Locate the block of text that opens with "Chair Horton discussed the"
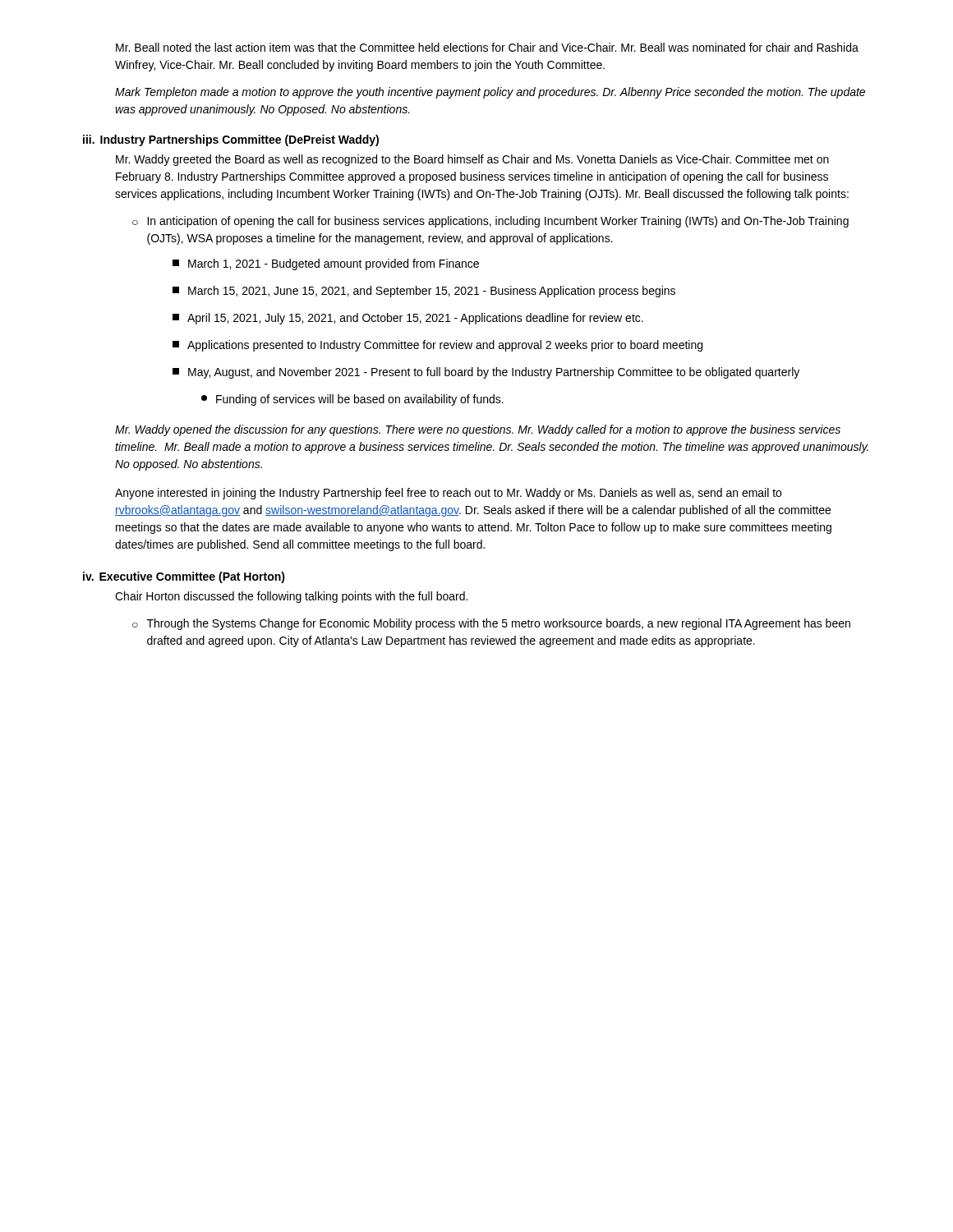 [292, 596]
